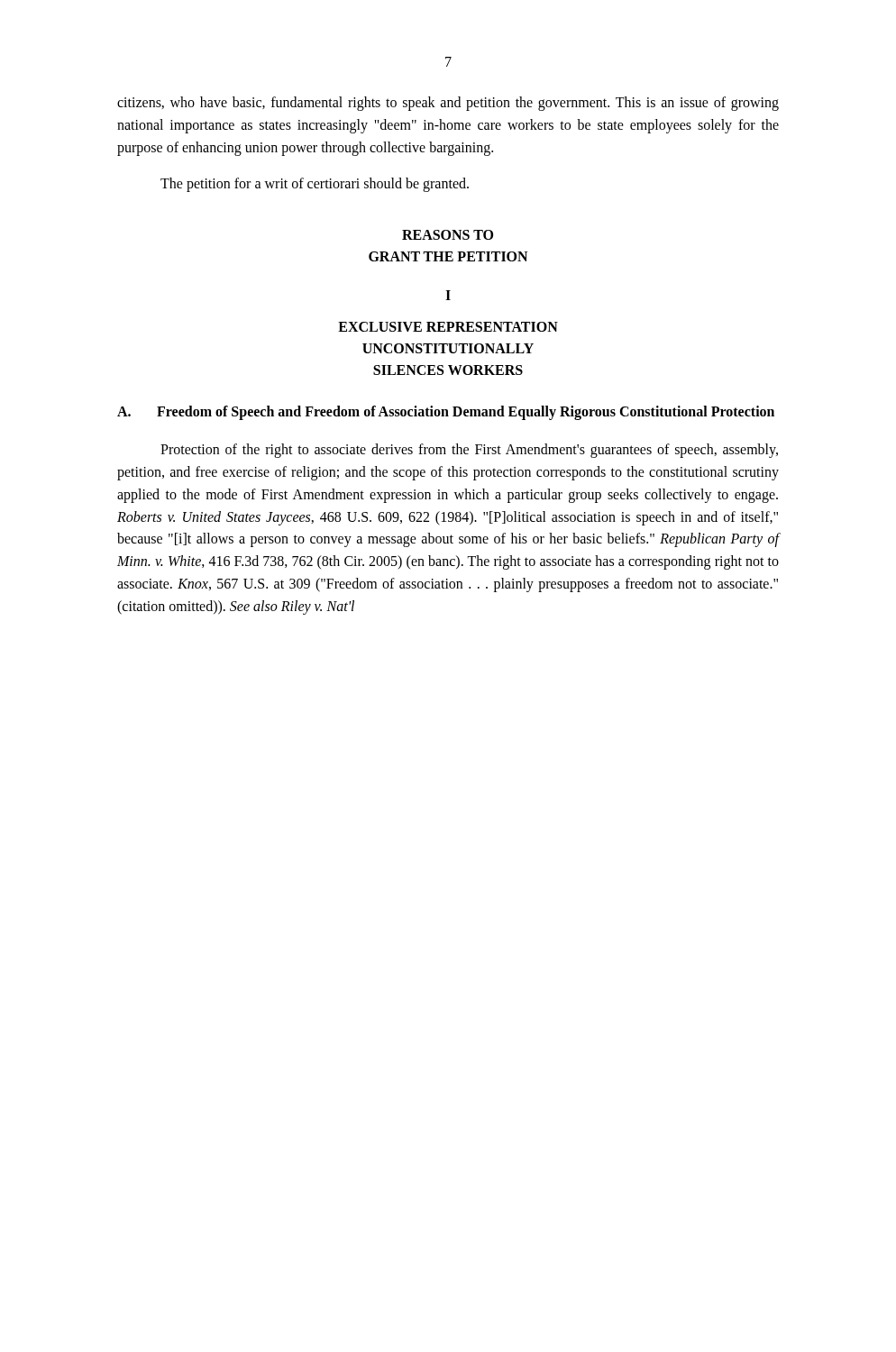The width and height of the screenshot is (896, 1352).
Task: Find the text block containing "Protection of the"
Action: (448, 528)
